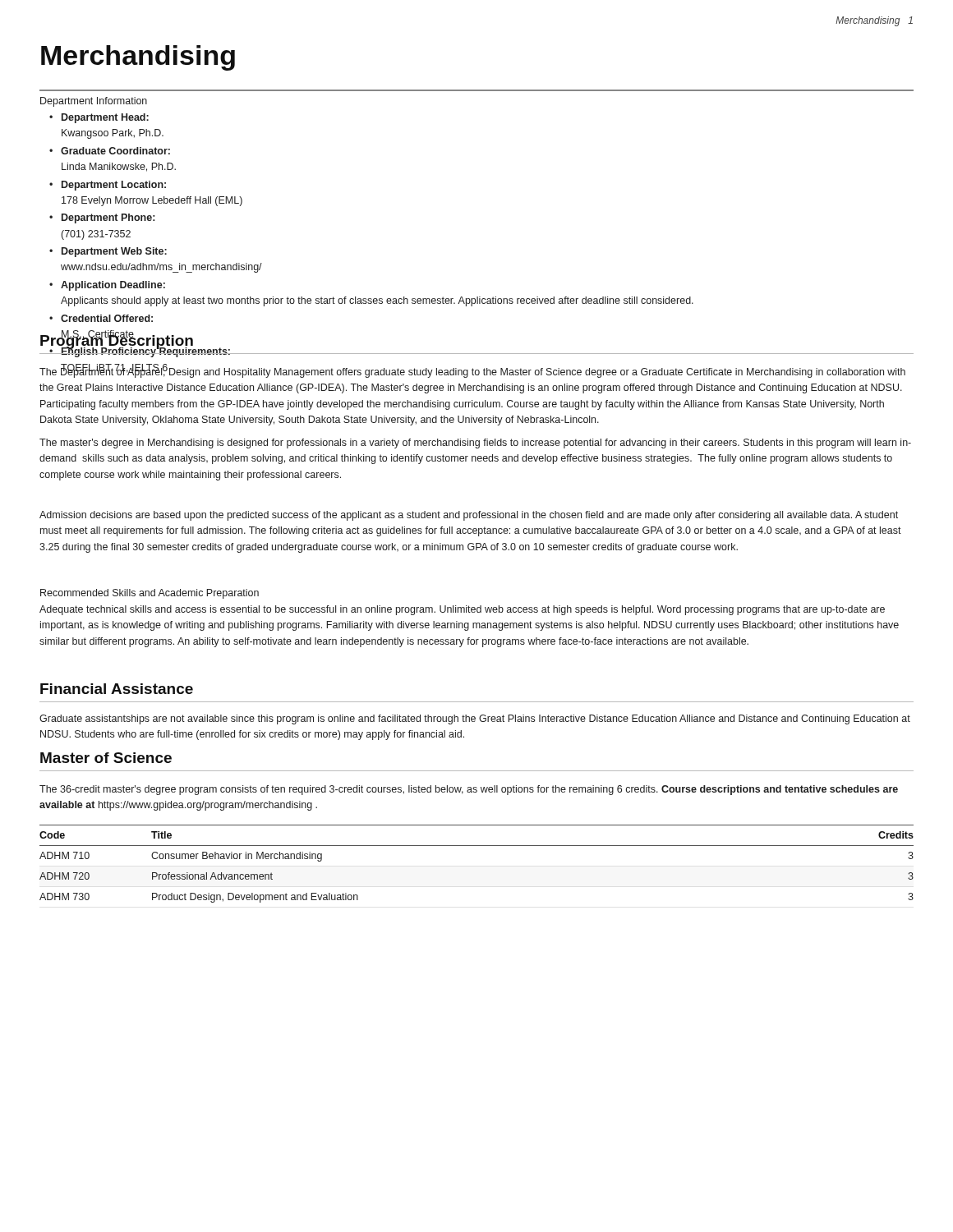
Task: Select the text block starting "Department Phone:(701) 231-7352"
Action: (x=108, y=218)
